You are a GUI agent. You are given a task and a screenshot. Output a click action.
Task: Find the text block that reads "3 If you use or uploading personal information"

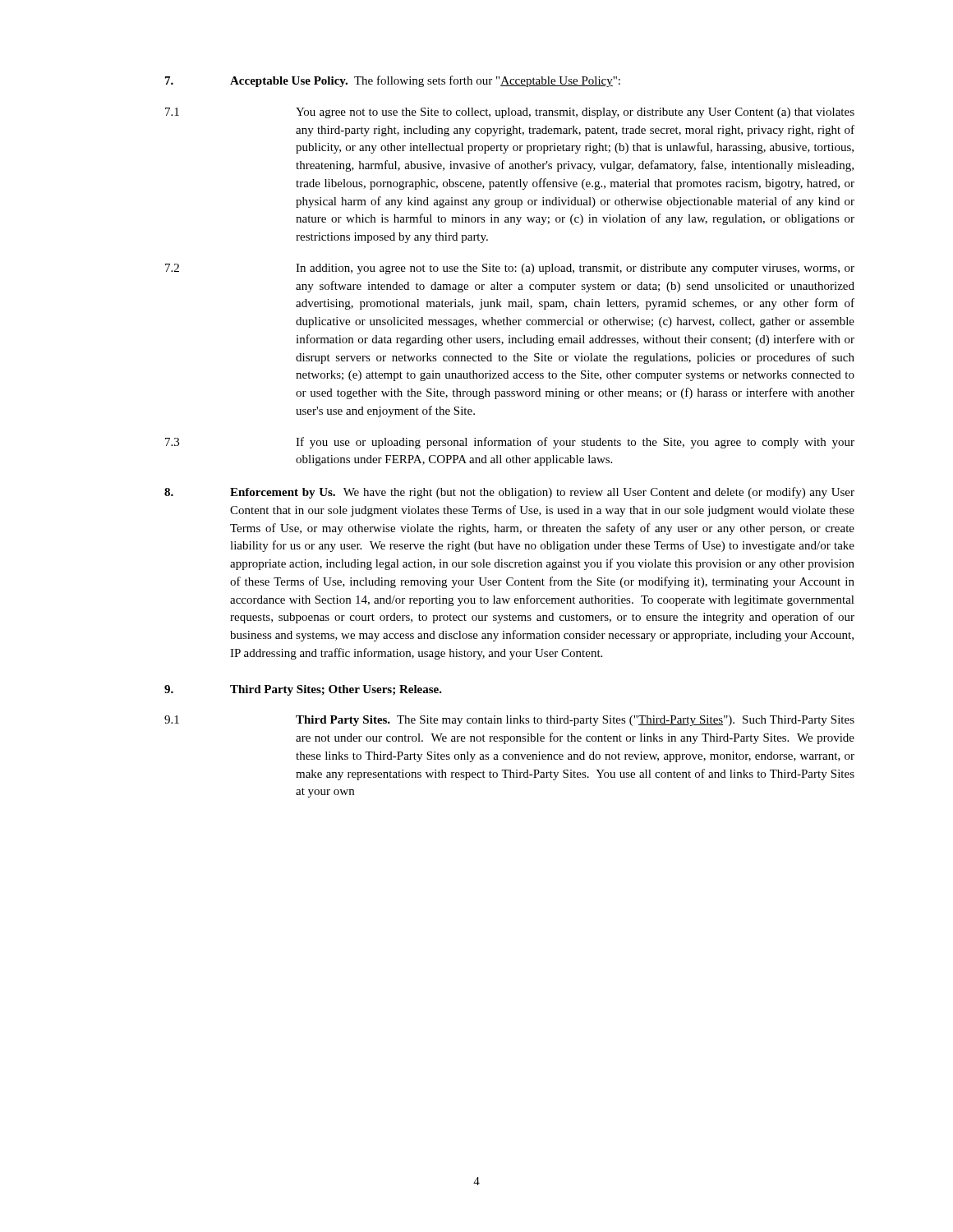476,451
